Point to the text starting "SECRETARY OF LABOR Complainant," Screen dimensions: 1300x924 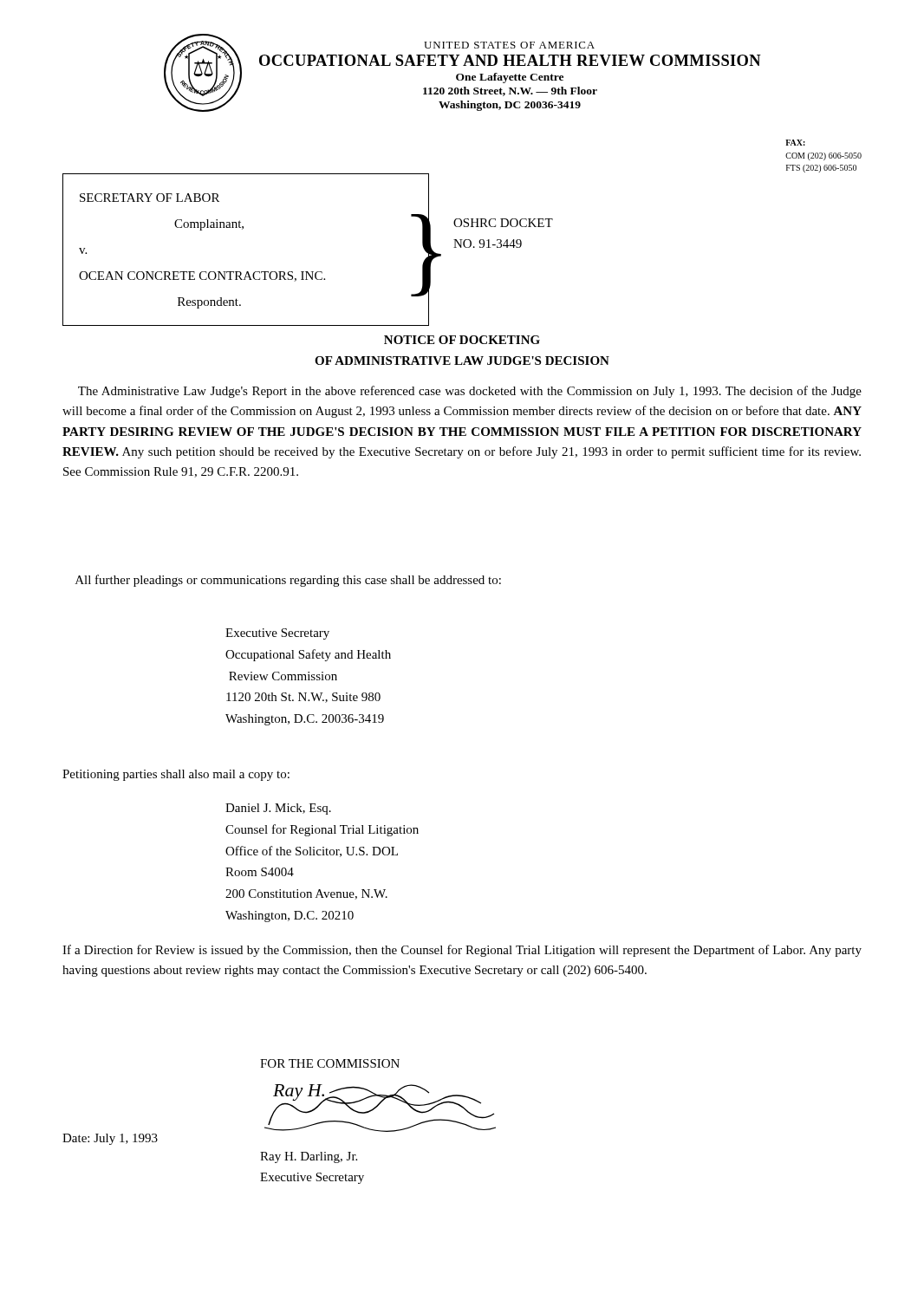coord(462,240)
